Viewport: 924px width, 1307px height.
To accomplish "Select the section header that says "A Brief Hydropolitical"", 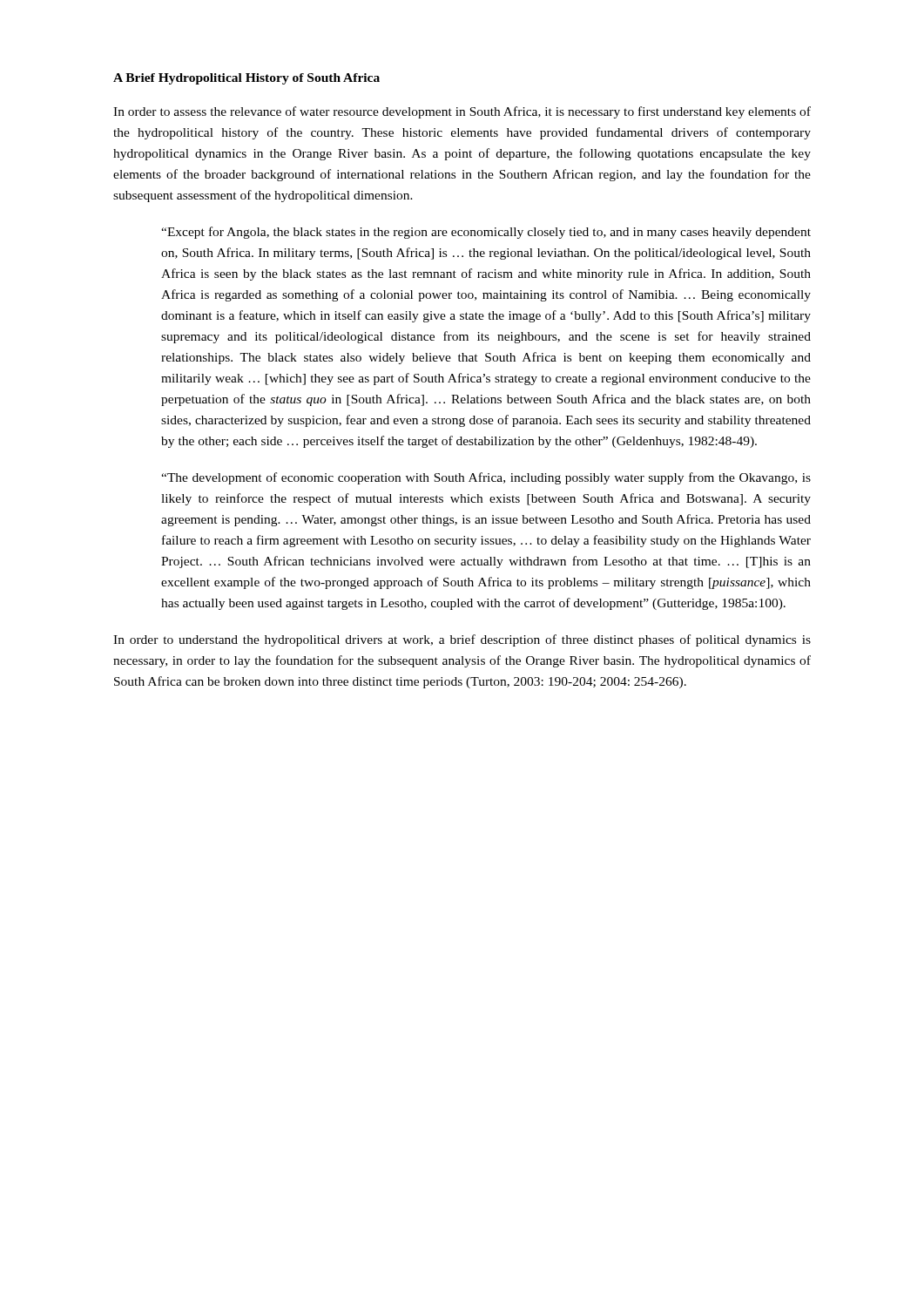I will (247, 77).
